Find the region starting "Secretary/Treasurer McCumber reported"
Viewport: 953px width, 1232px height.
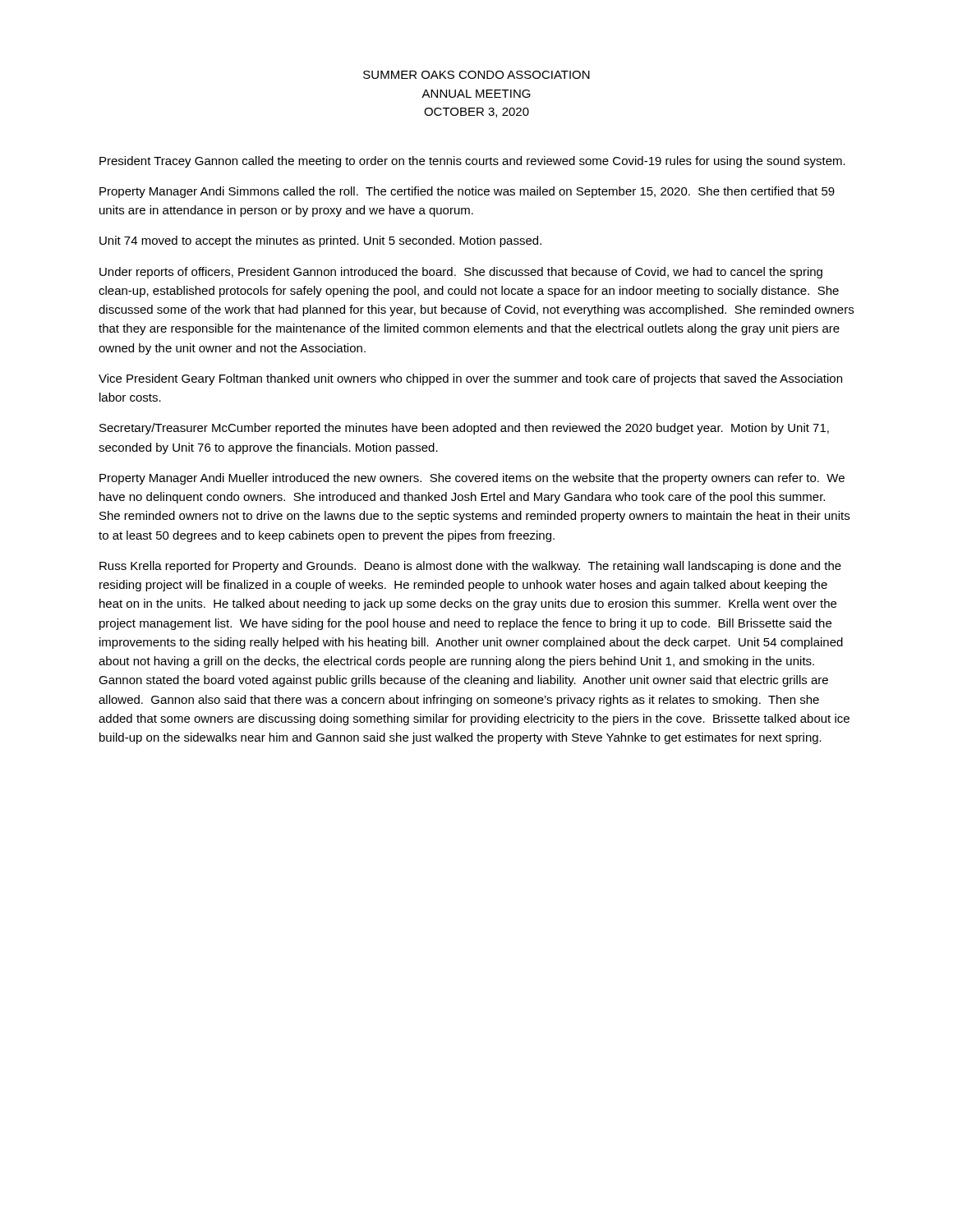tap(464, 437)
